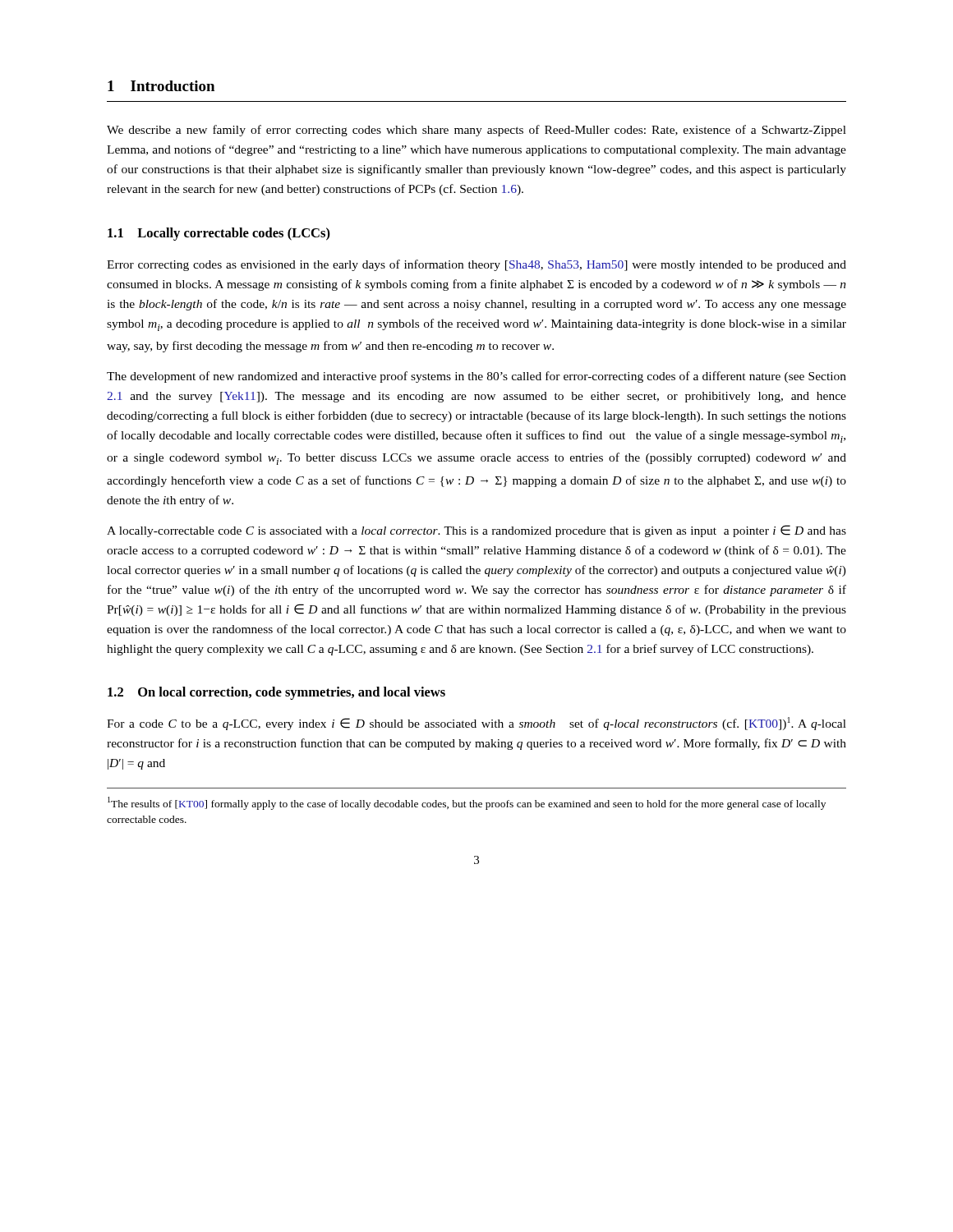Find the block starting "1 Introduction"
Viewport: 953px width, 1232px height.
point(161,86)
